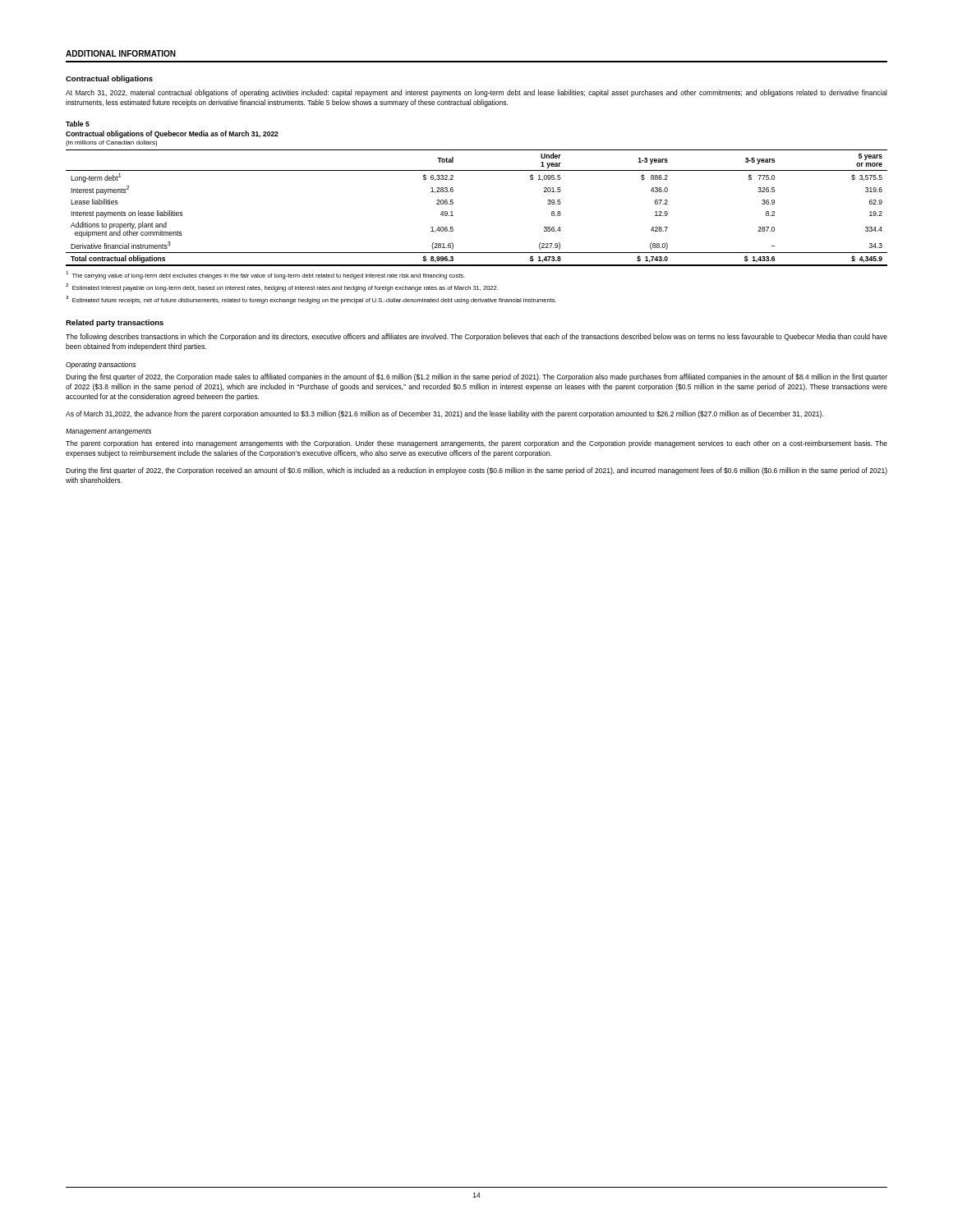Point to the block beginning "The parent corporation"
Image resolution: width=953 pixels, height=1232 pixels.
[x=476, y=449]
